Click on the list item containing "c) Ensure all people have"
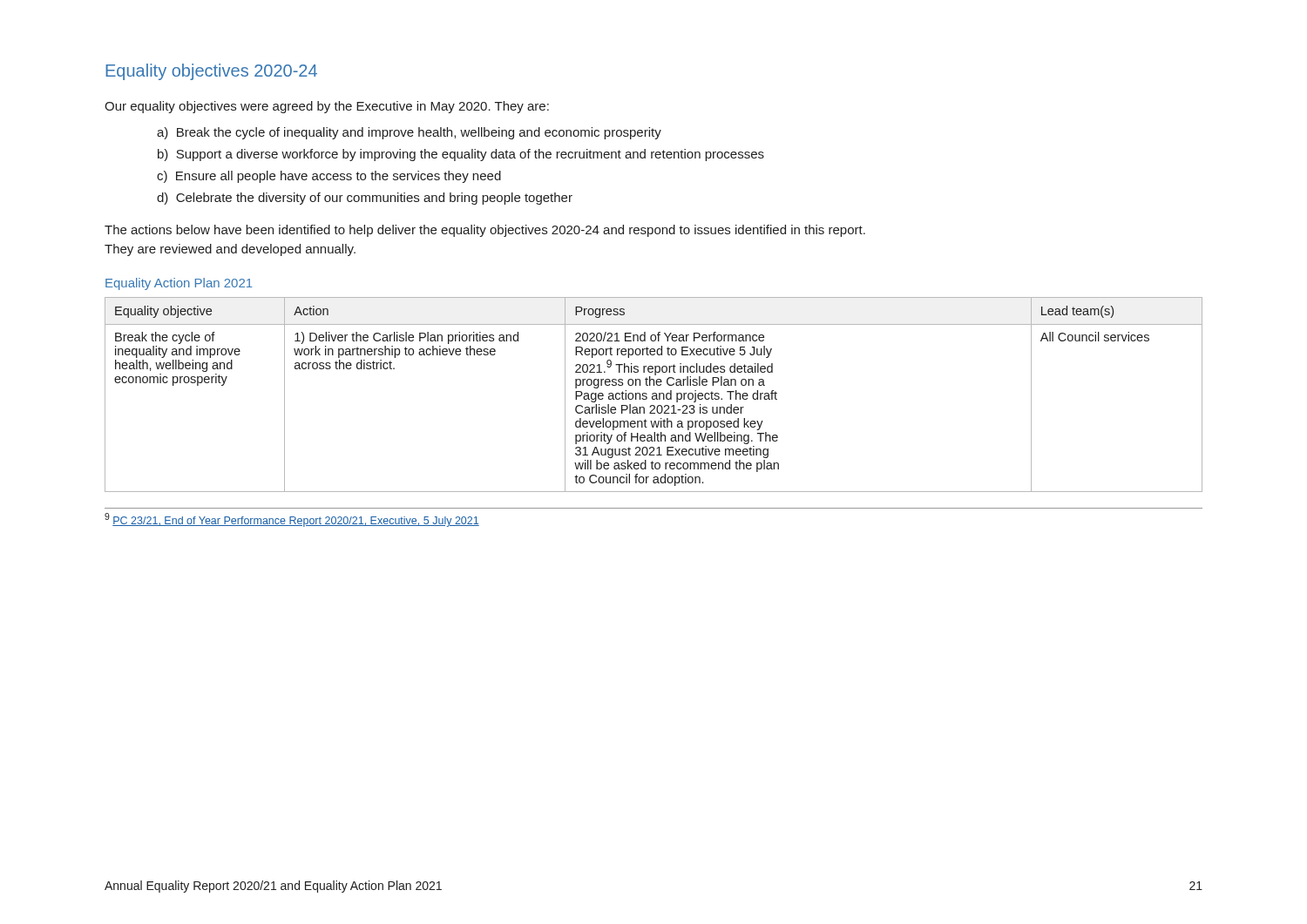Image resolution: width=1307 pixels, height=924 pixels. click(x=329, y=175)
